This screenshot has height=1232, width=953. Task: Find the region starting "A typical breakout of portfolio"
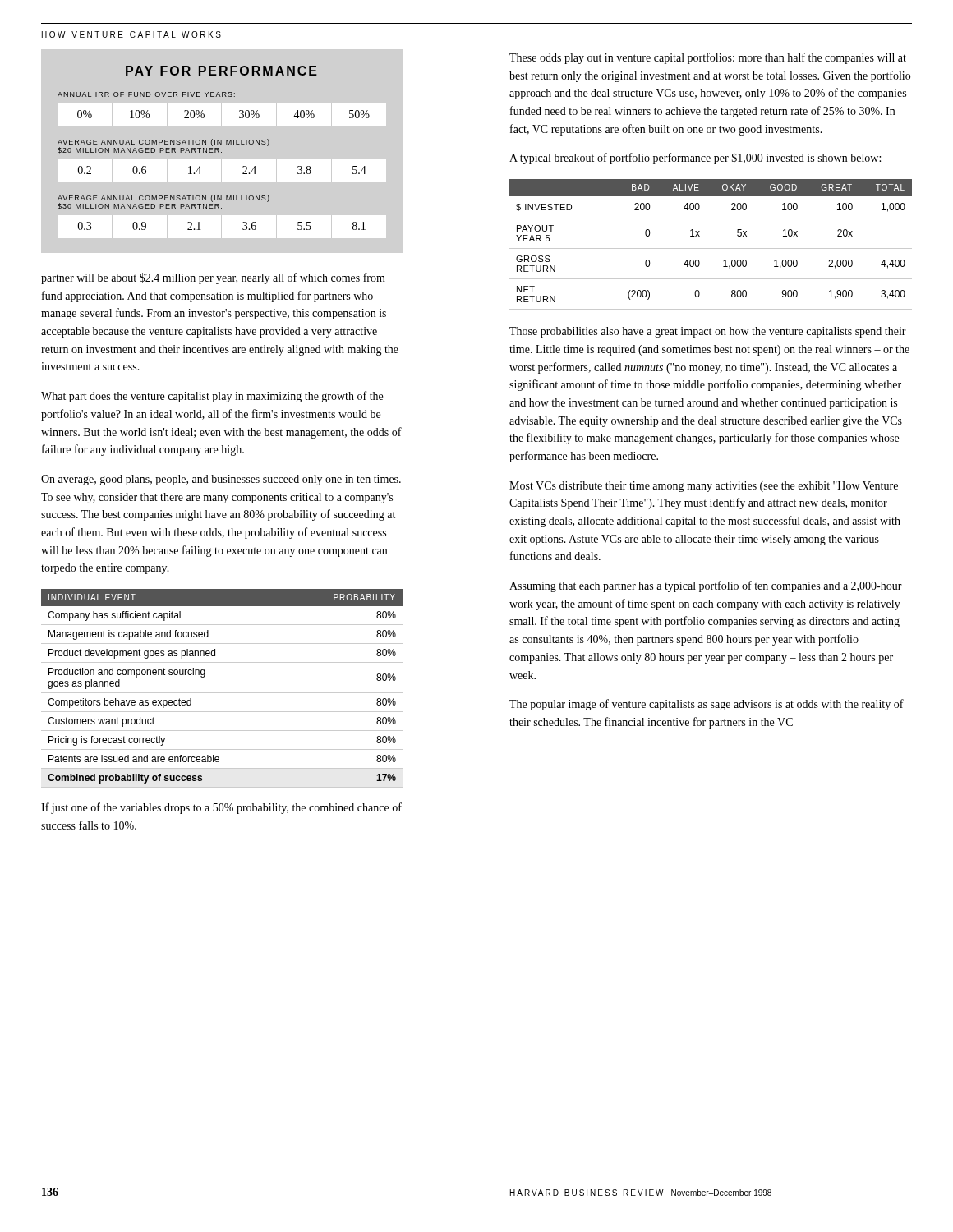click(x=696, y=158)
